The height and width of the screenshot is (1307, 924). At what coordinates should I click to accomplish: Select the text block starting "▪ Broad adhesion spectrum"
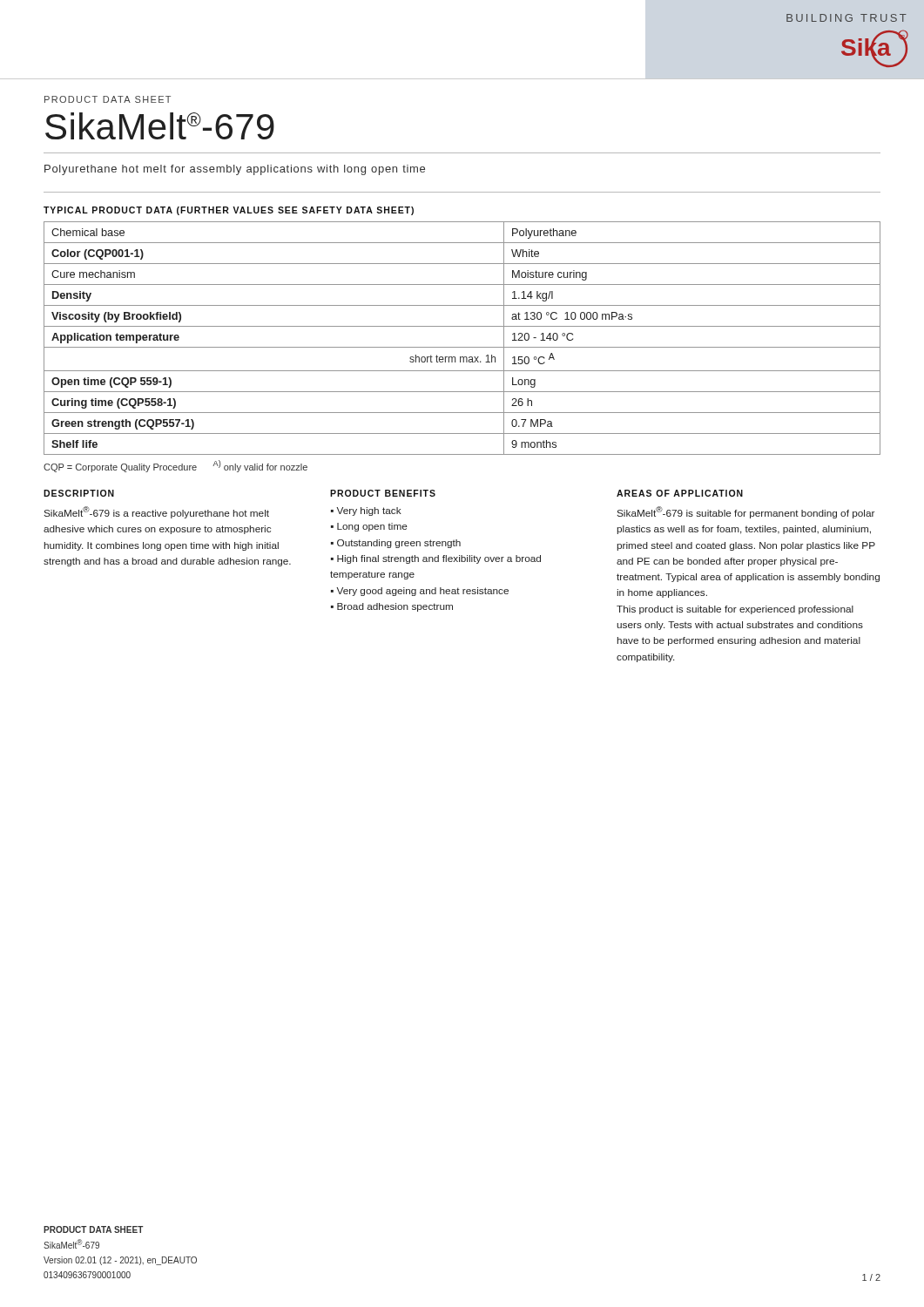pyautogui.click(x=392, y=606)
